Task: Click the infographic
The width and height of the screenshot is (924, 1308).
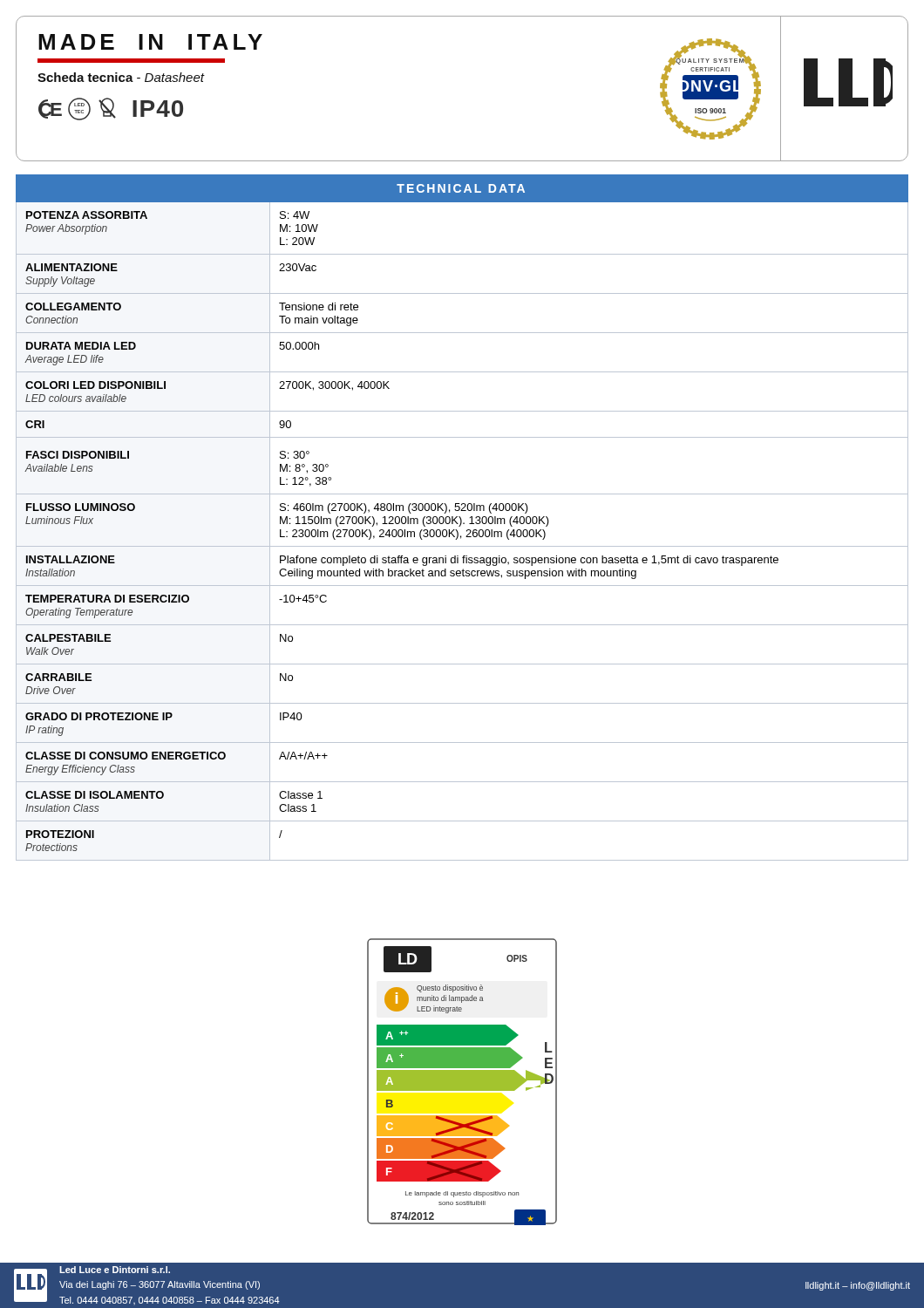Action: tap(462, 1081)
